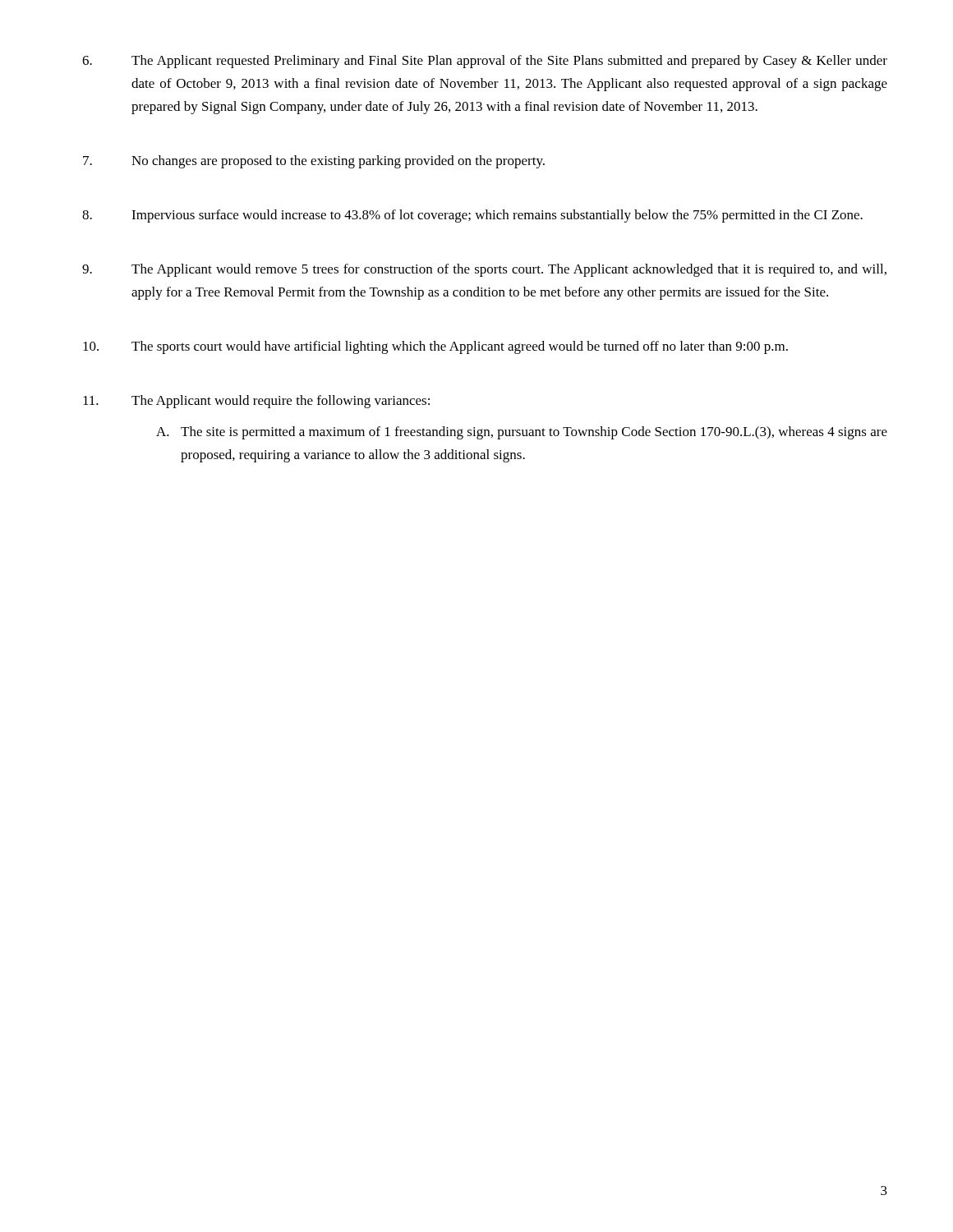Image resolution: width=953 pixels, height=1232 pixels.
Task: Select the block starting "8. Impervious surface would increase to 43.8%"
Action: 485,215
